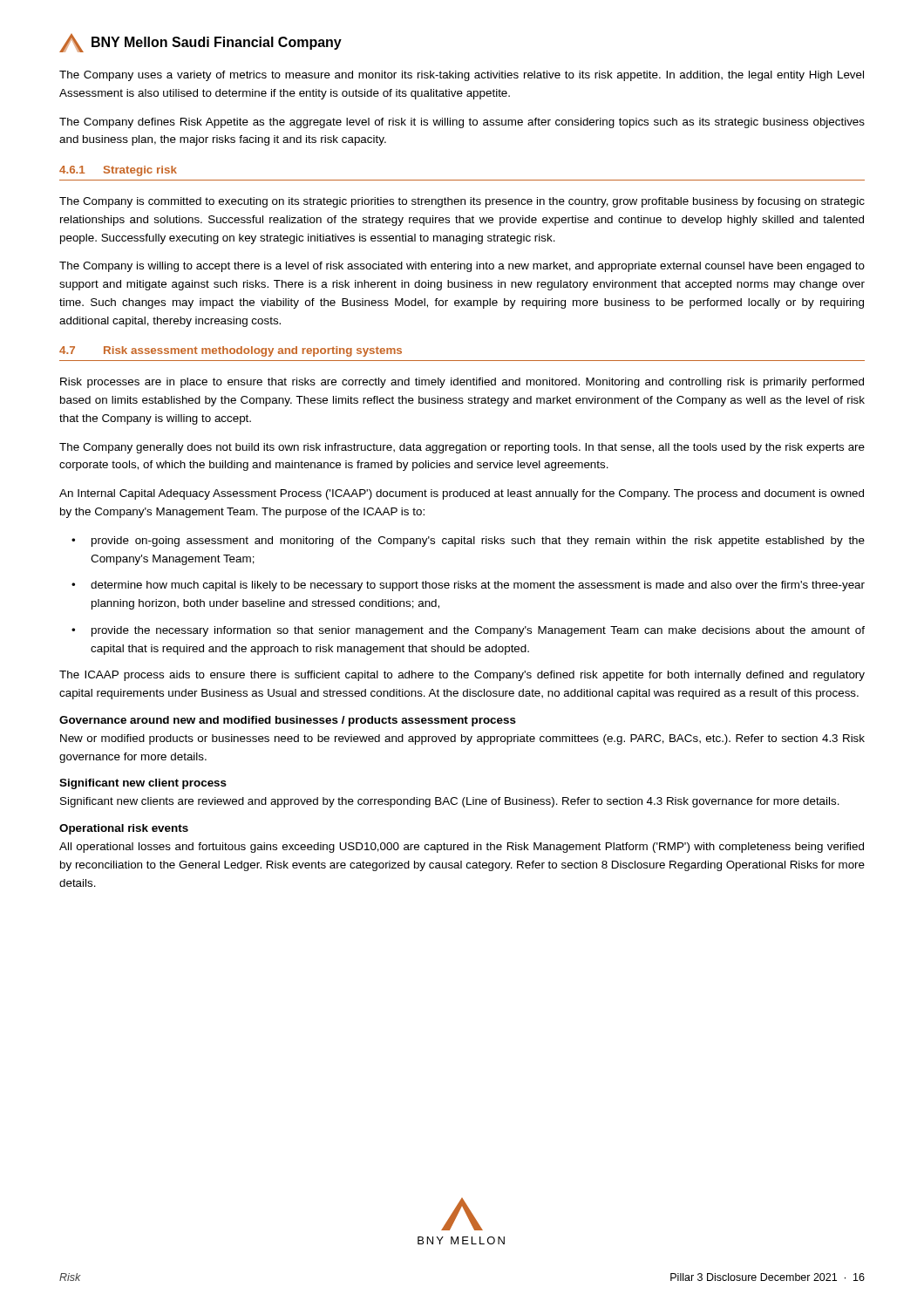Find the block on this page that starts "determine how much"
This screenshot has width=924, height=1308.
point(478,594)
